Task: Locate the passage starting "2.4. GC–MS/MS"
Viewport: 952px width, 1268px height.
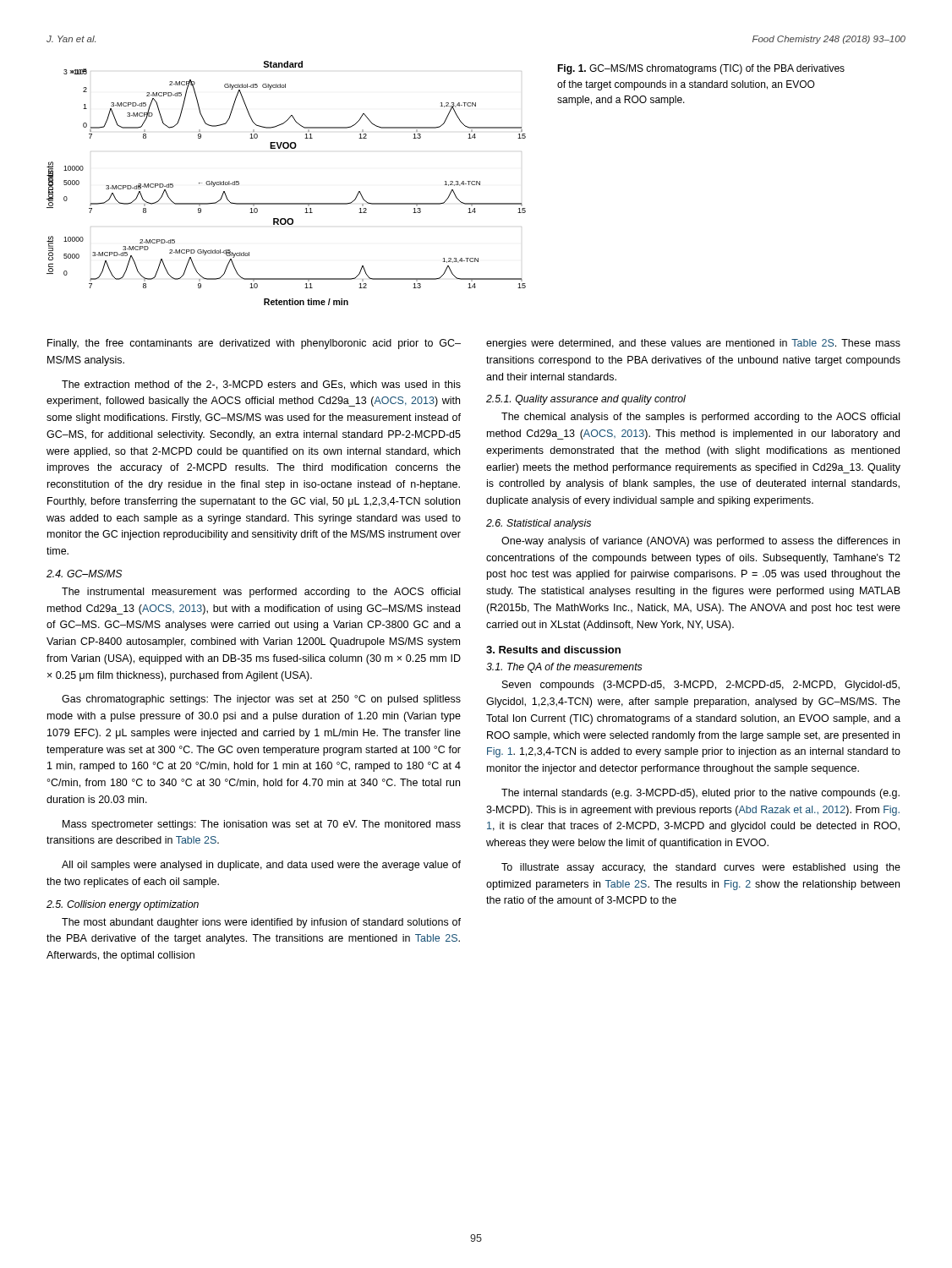Action: pos(84,574)
